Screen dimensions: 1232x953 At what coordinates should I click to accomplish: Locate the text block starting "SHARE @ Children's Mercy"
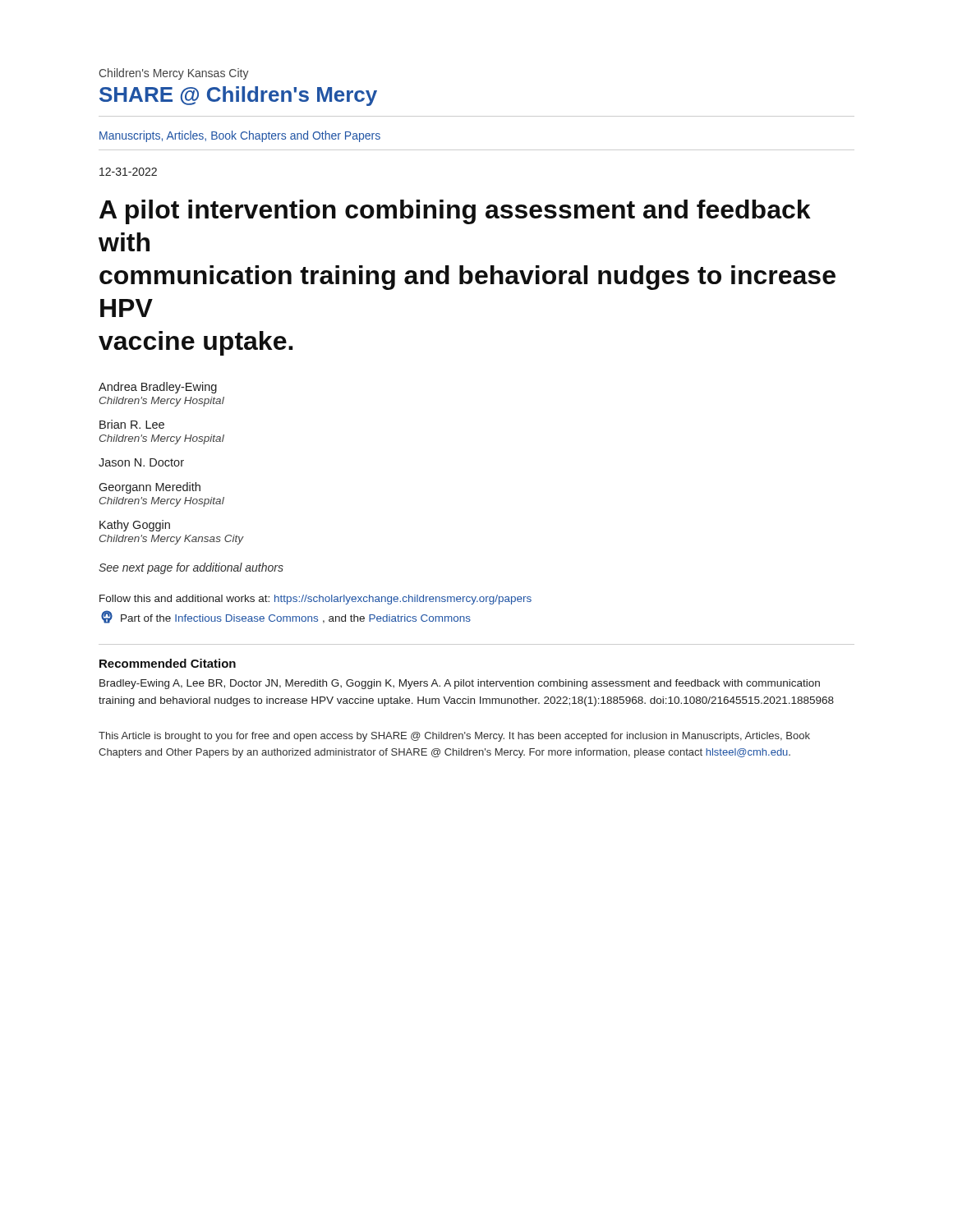coord(238,96)
